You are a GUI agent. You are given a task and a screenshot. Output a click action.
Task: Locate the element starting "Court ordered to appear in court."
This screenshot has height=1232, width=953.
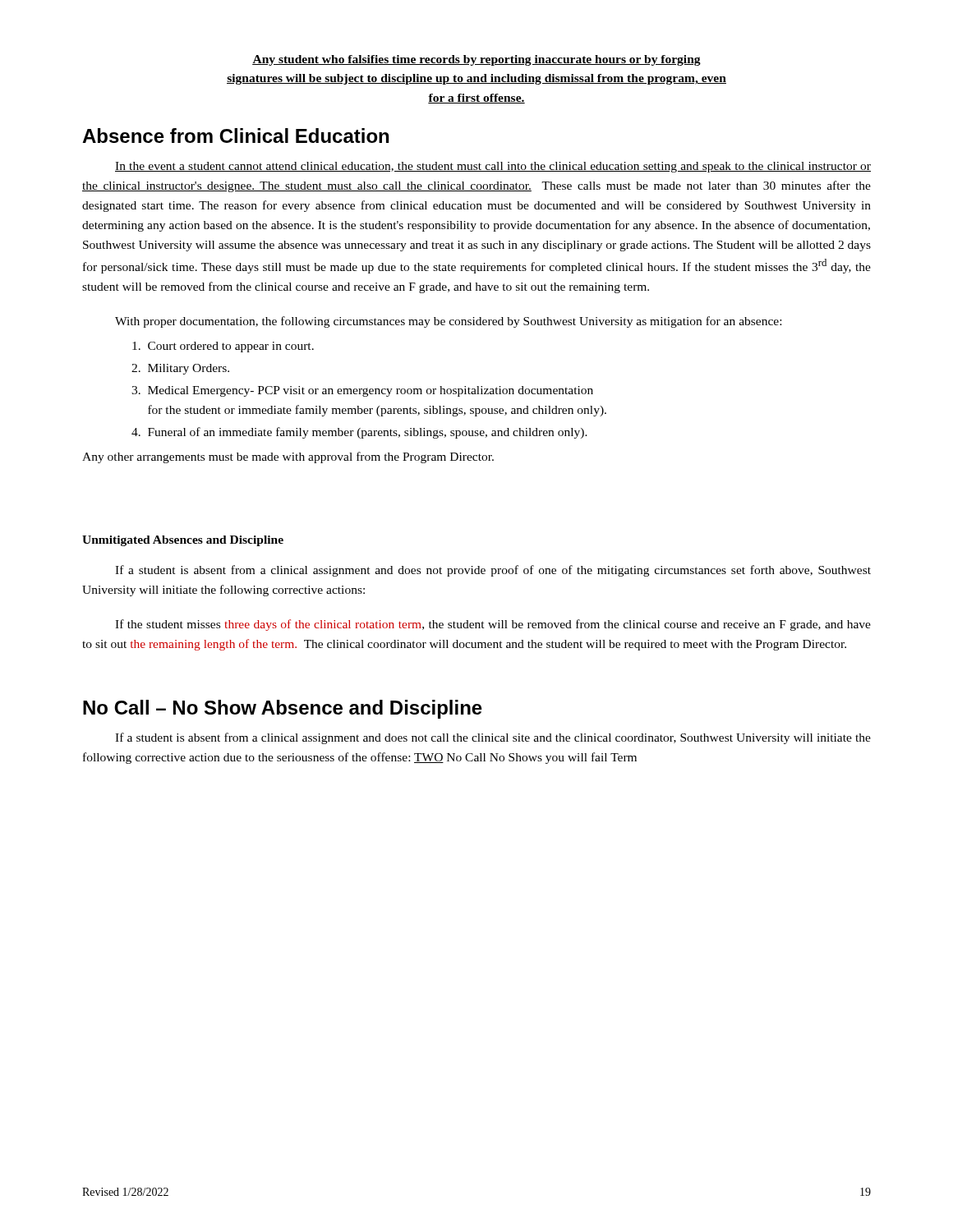tap(223, 345)
